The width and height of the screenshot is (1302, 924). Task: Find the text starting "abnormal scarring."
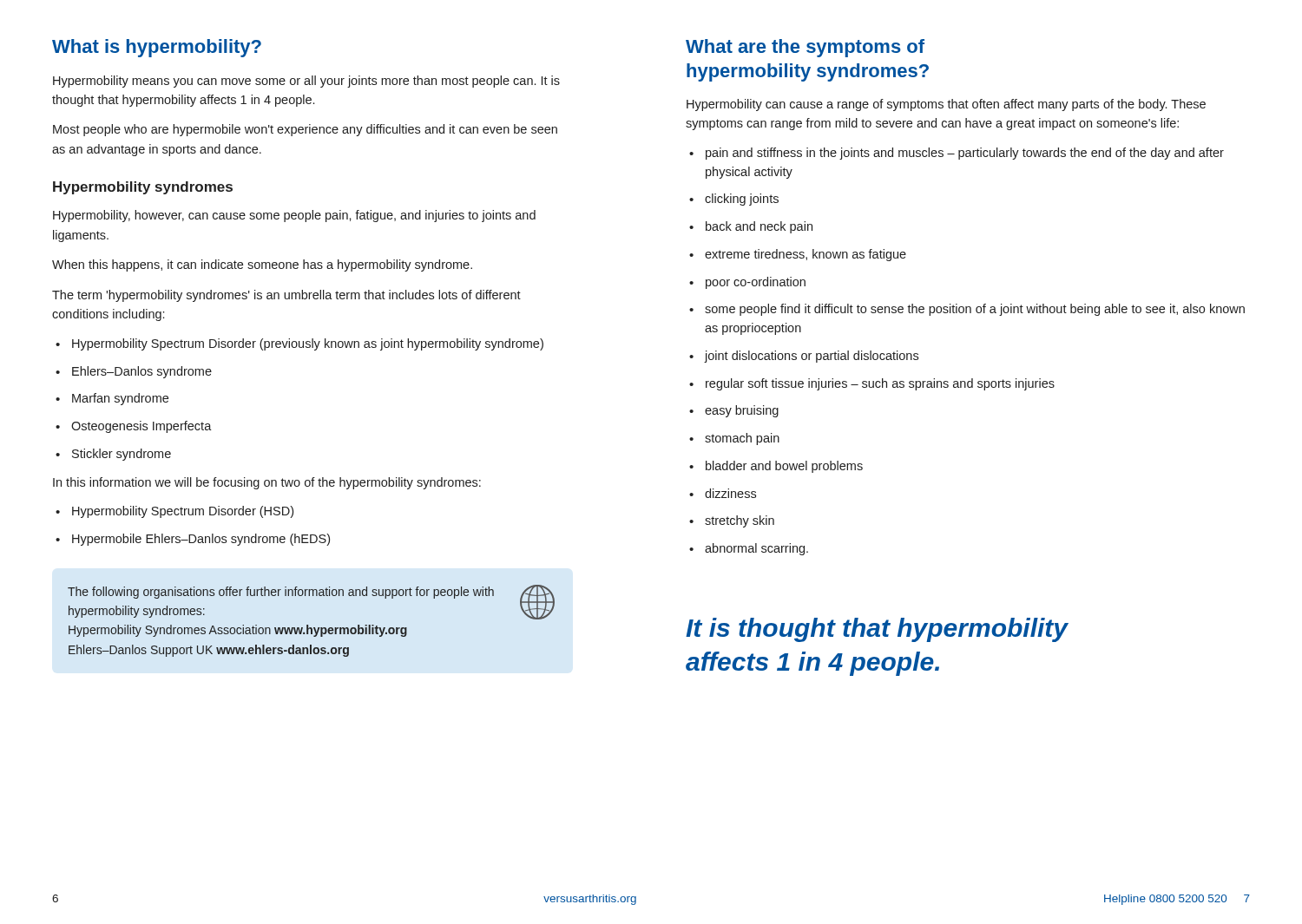749,549
